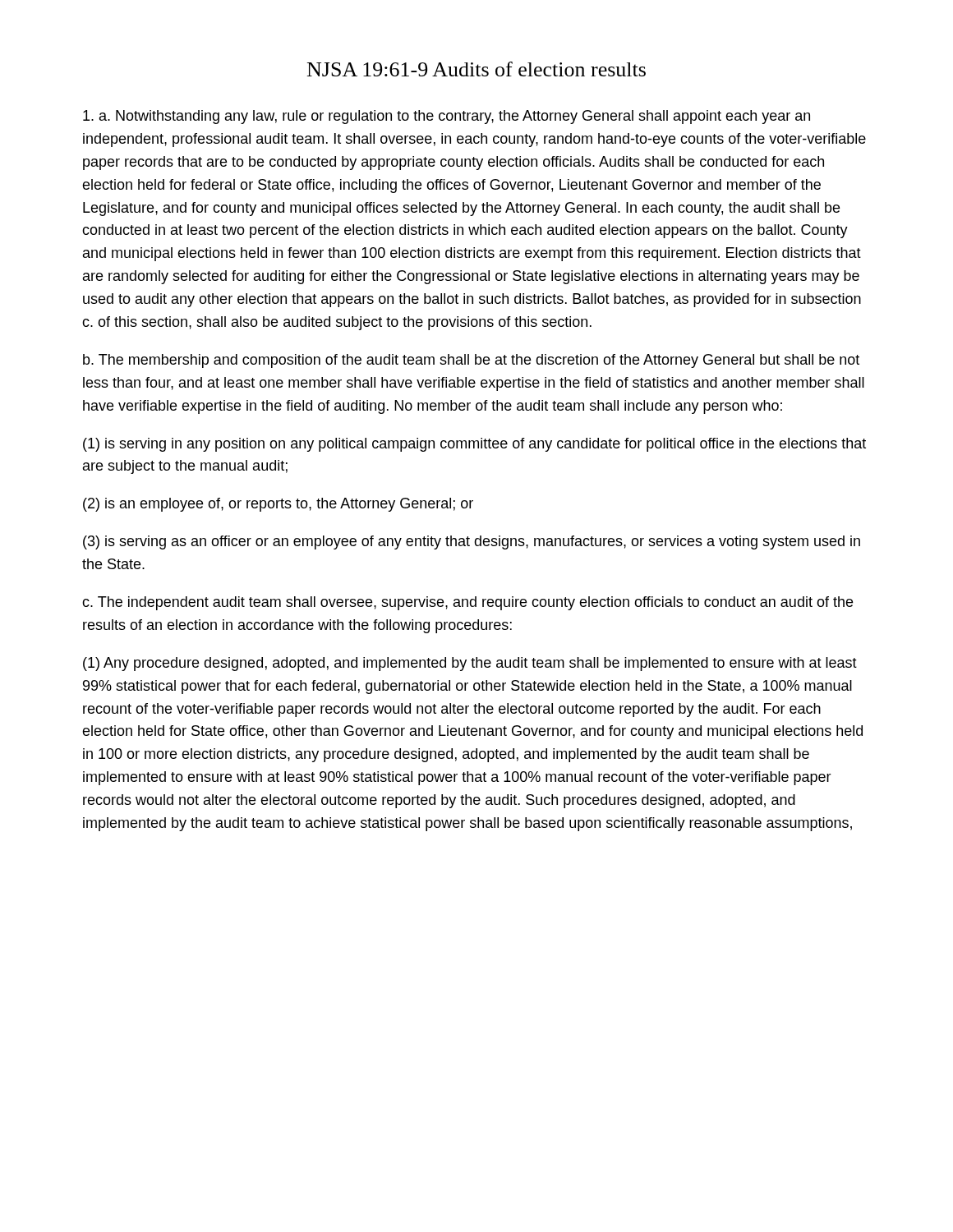This screenshot has width=953, height=1232.
Task: Point to the block beginning "a. Notwithstanding any law, rule or regulation"
Action: point(474,219)
